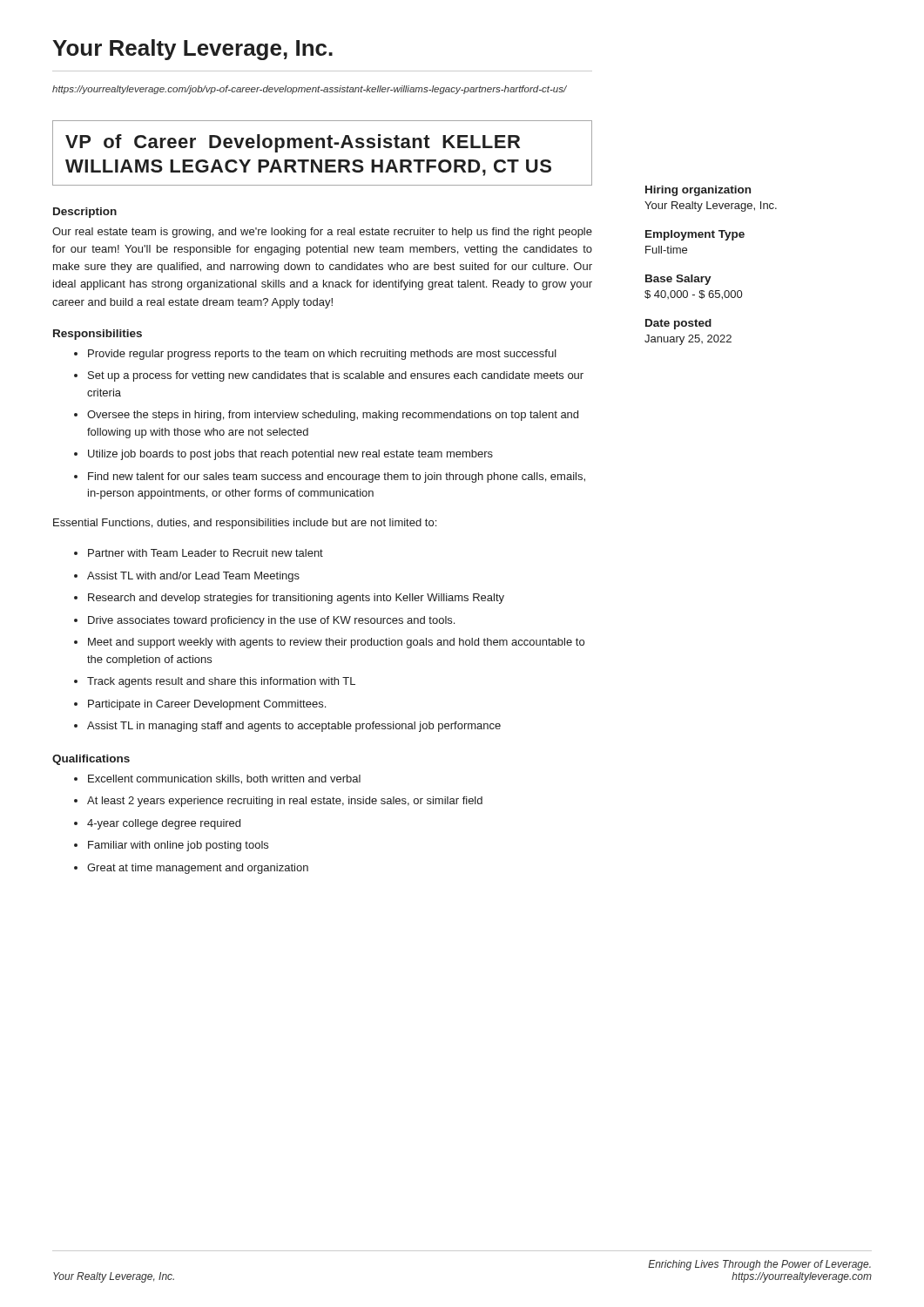This screenshot has height=1307, width=924.
Task: Click the passage that begins "Our real estate team is growing, and"
Action: point(322,266)
